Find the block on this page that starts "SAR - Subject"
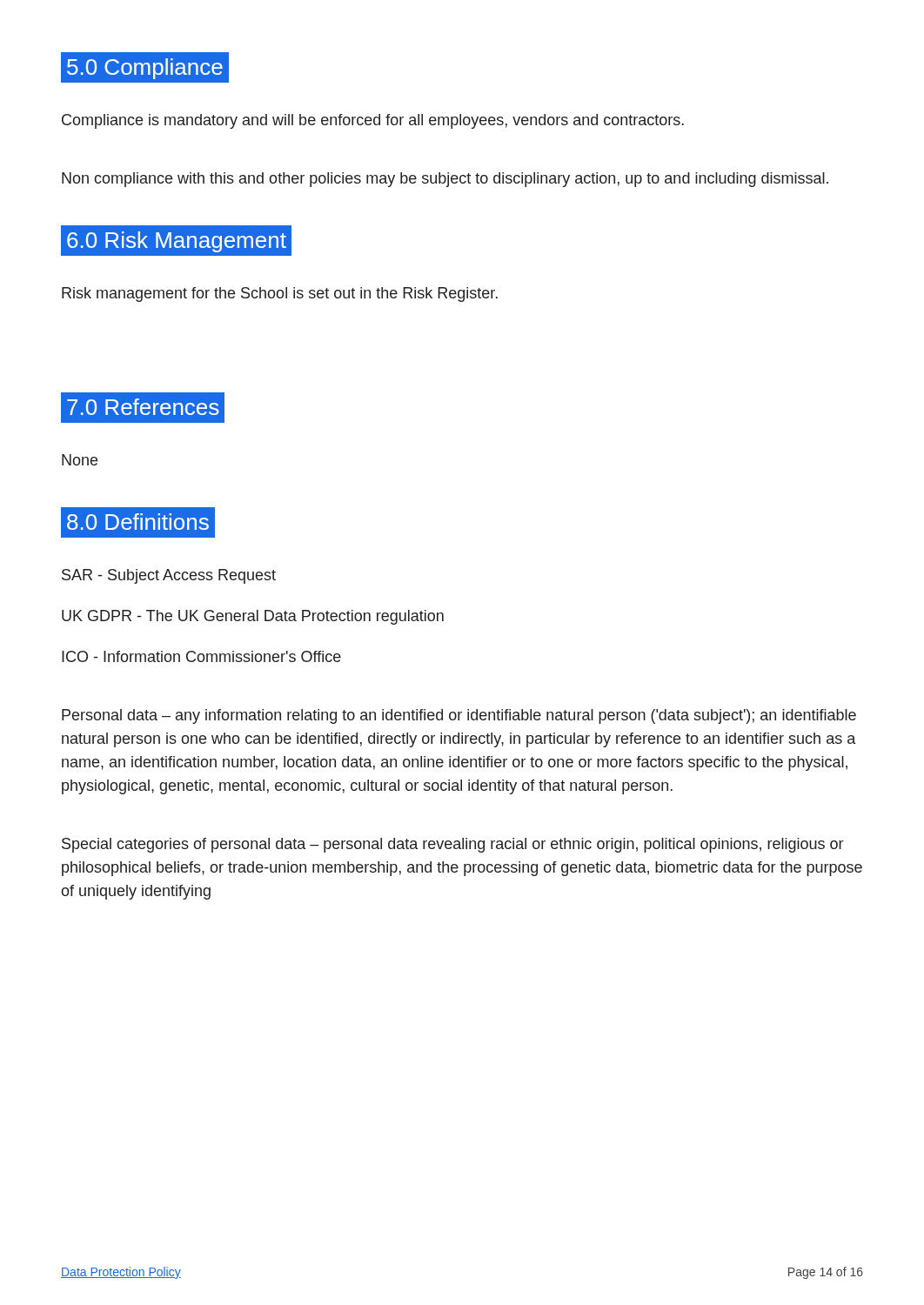This screenshot has width=924, height=1305. coord(168,575)
